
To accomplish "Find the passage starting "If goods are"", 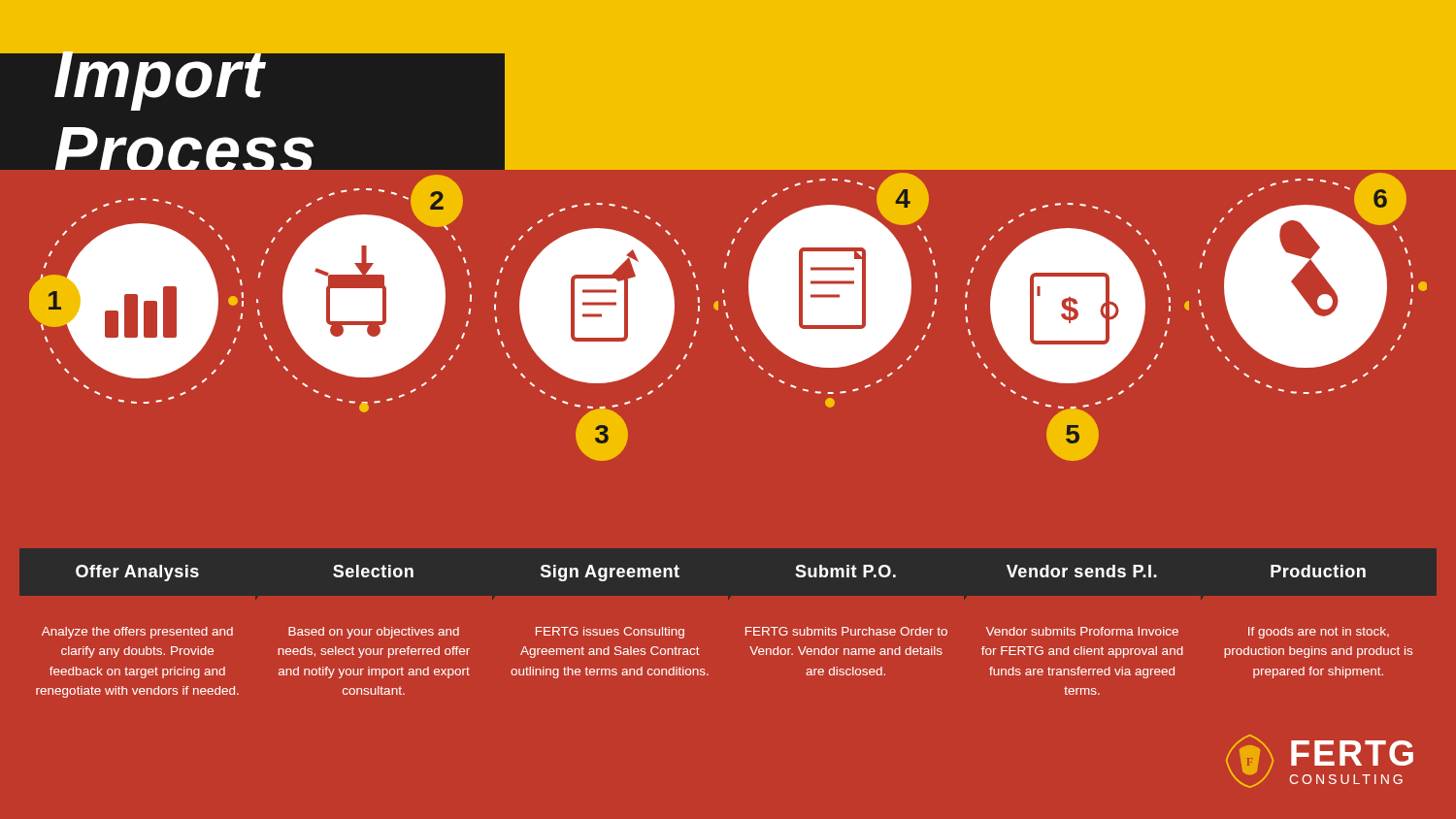I will click(x=1318, y=651).
